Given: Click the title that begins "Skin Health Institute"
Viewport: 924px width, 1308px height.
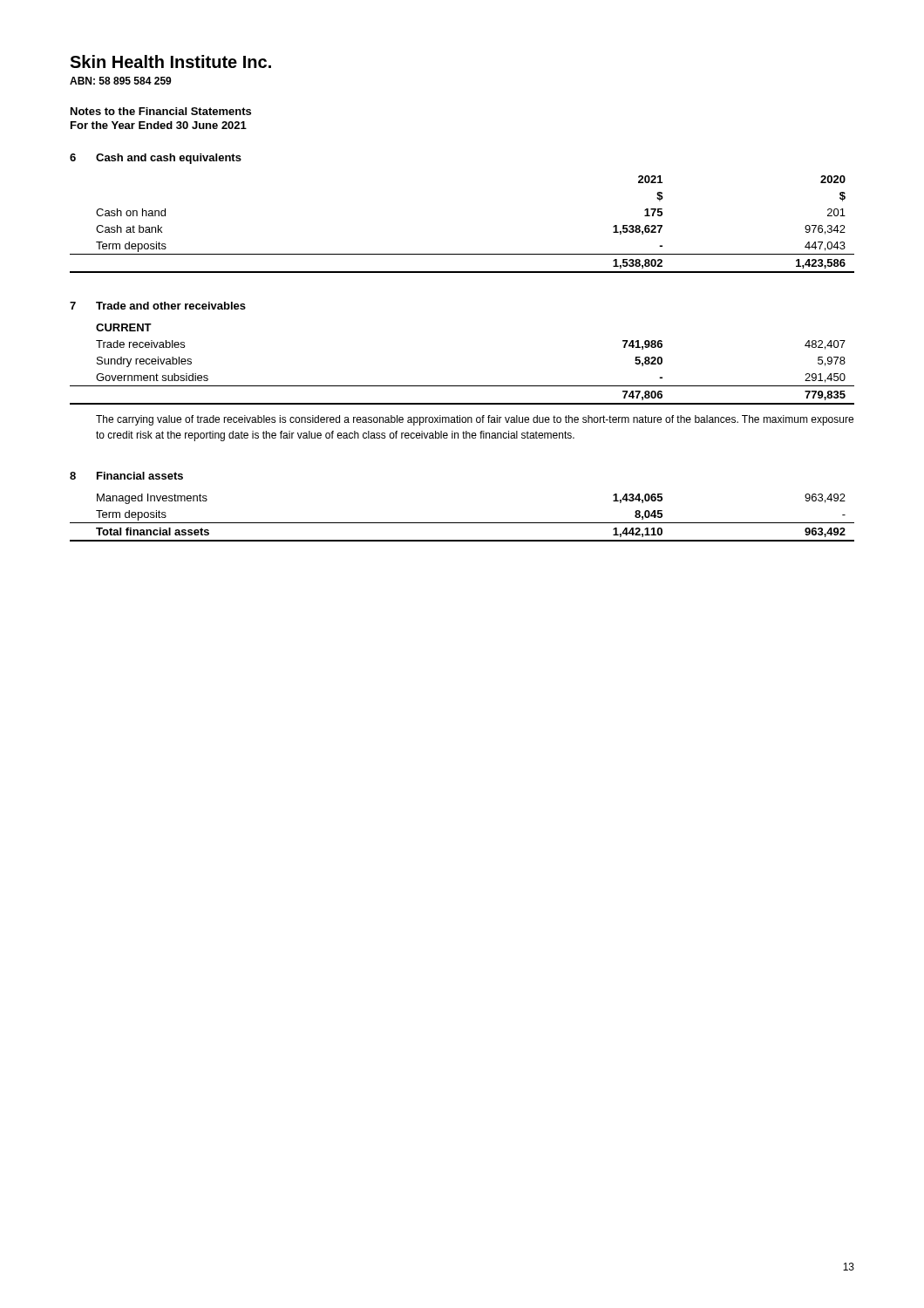Looking at the screenshot, I should (x=171, y=62).
